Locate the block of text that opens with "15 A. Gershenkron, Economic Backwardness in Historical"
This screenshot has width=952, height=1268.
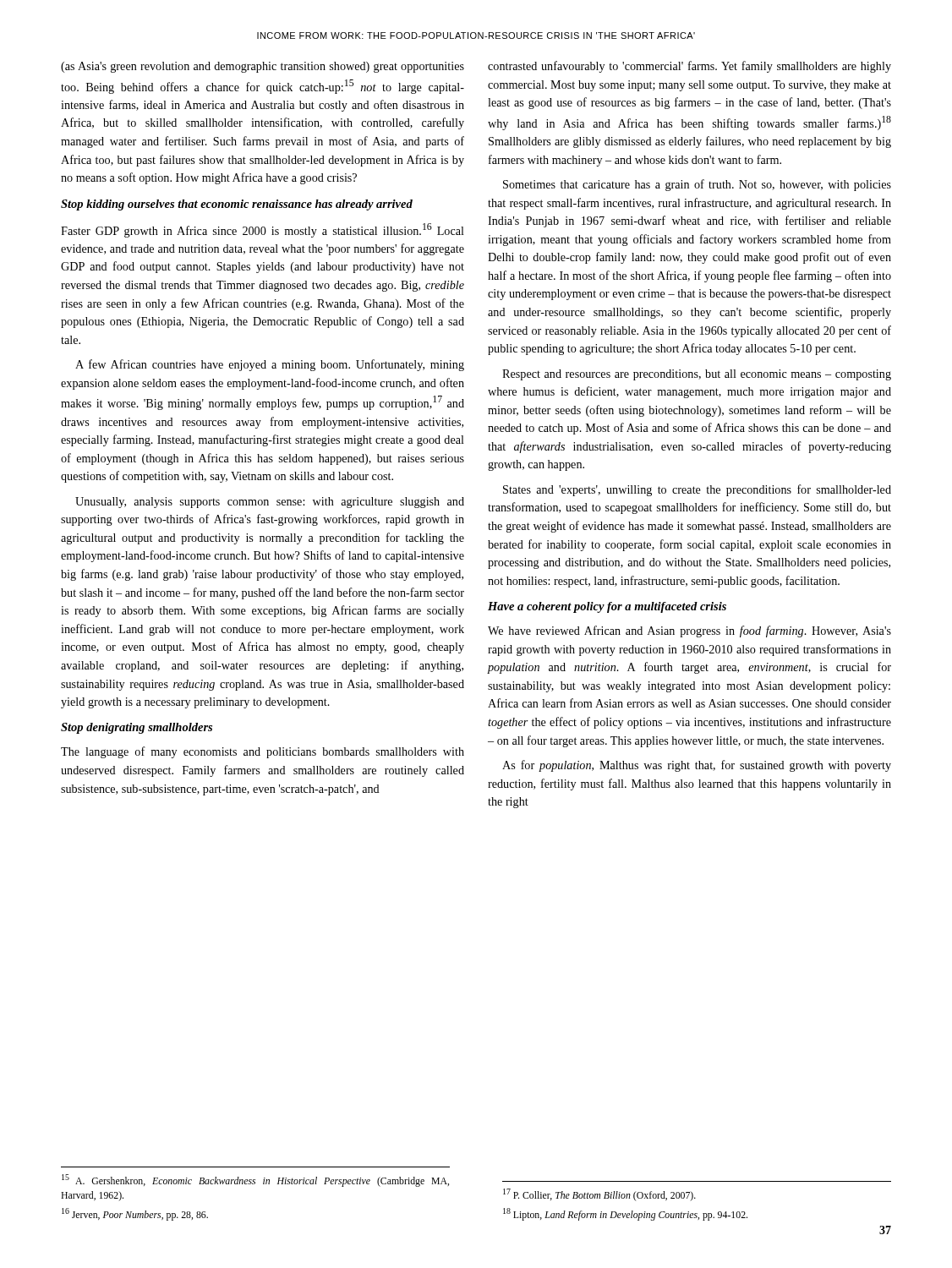pos(255,1181)
